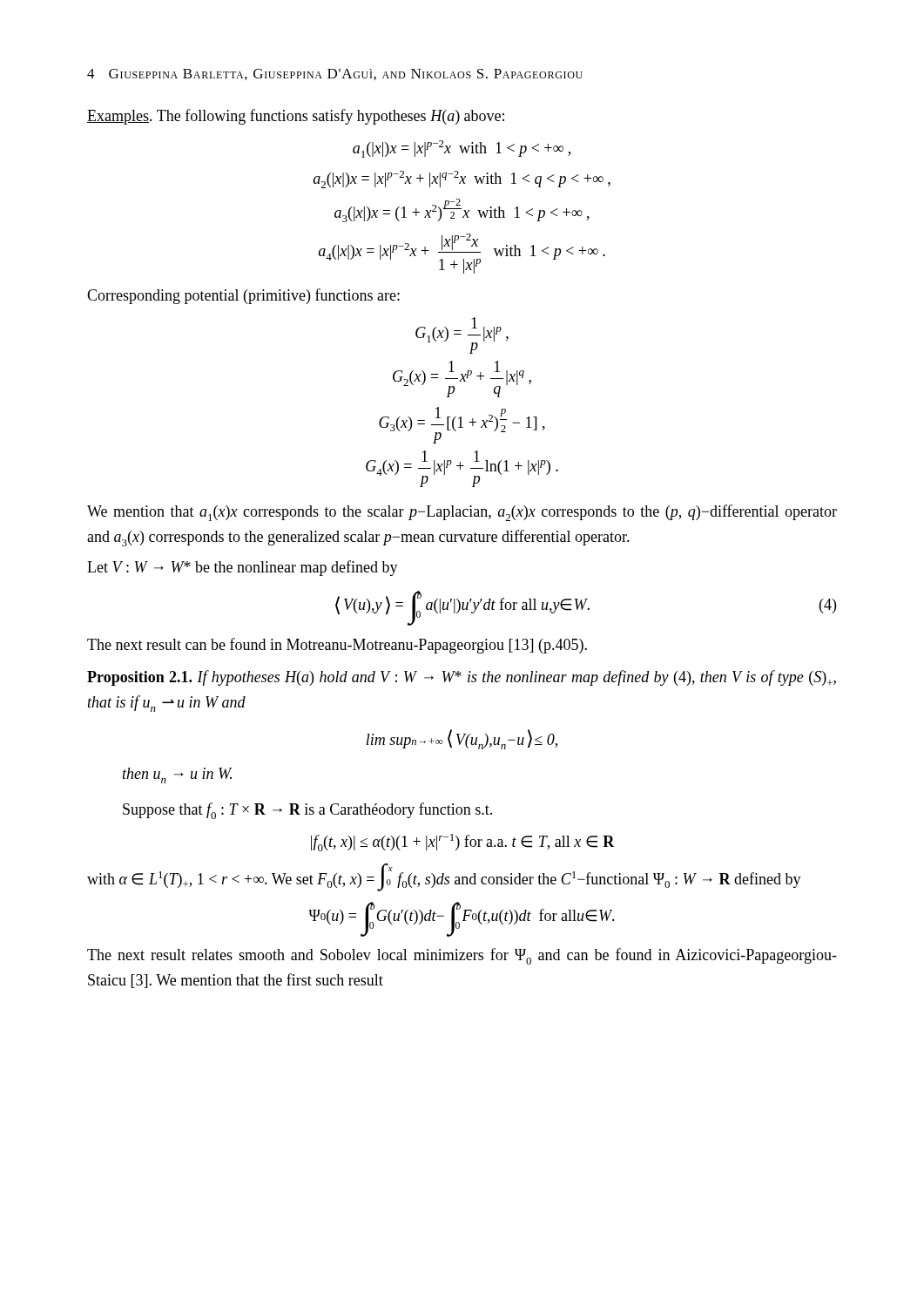Where is the passage that starts "Let V : W → W*"?
This screenshot has width=924, height=1307.
pyautogui.click(x=242, y=568)
